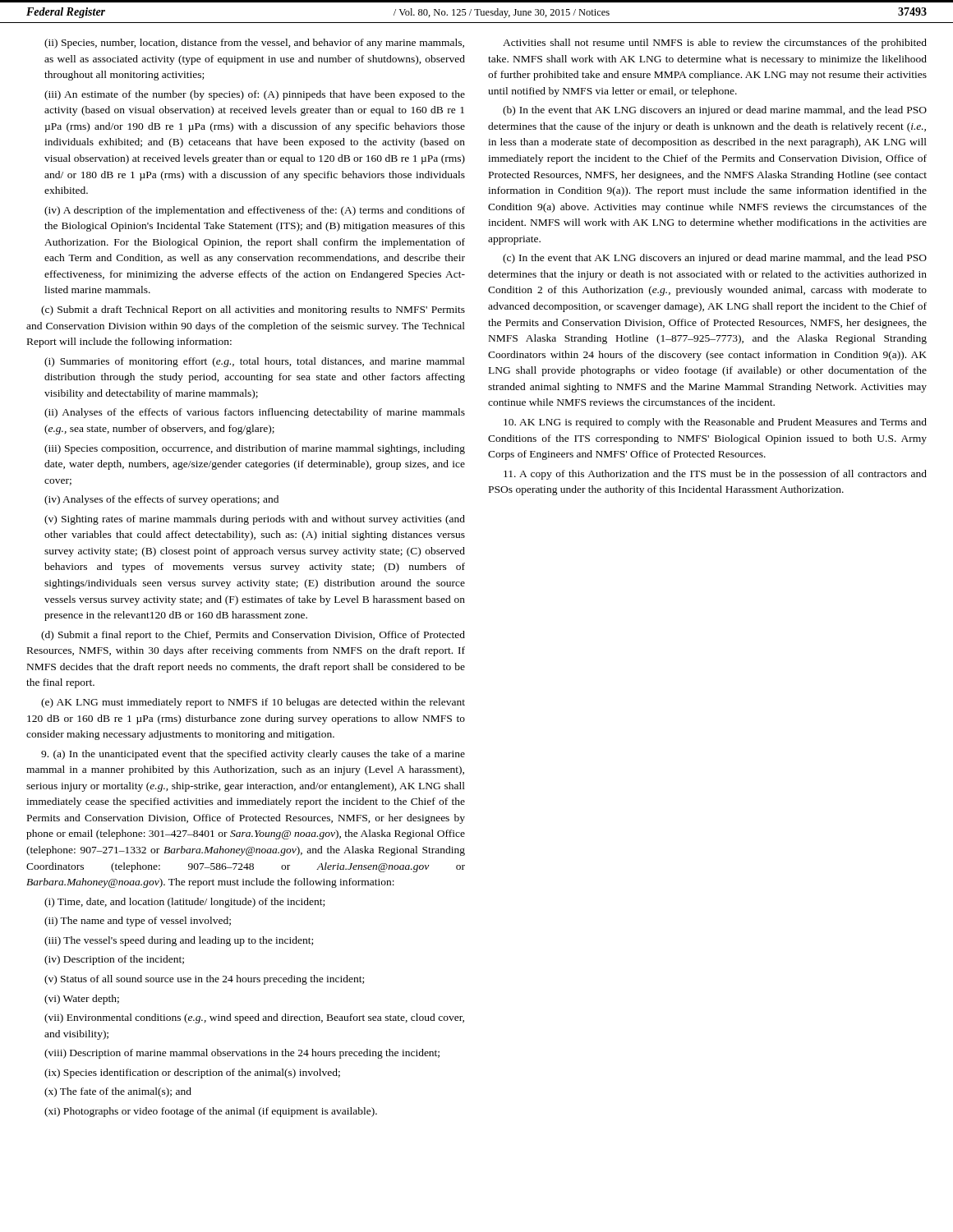This screenshot has height=1232, width=953.
Task: Point to the element starting "(c) In the event that"
Action: point(707,330)
